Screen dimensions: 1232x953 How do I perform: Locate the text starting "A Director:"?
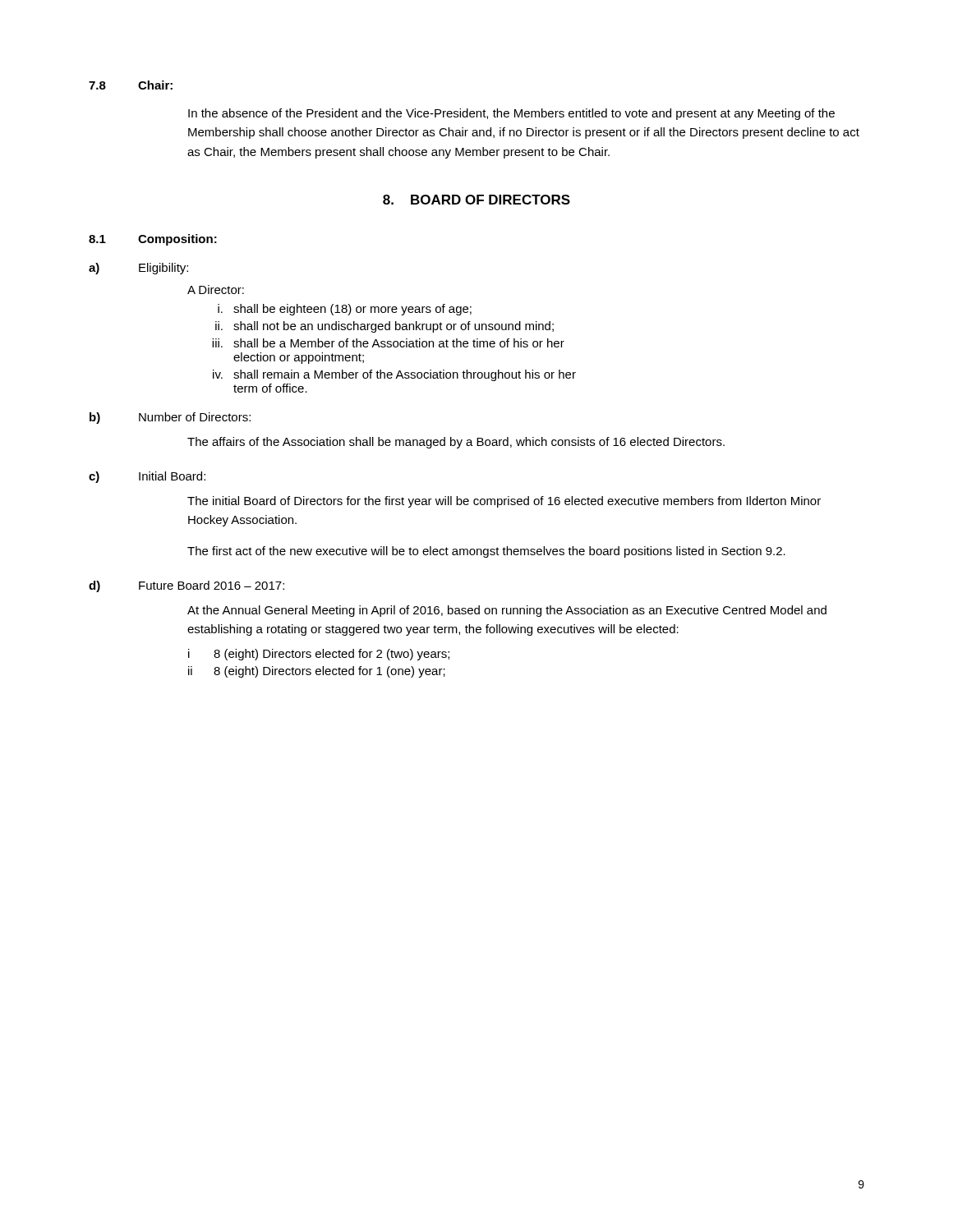point(216,289)
